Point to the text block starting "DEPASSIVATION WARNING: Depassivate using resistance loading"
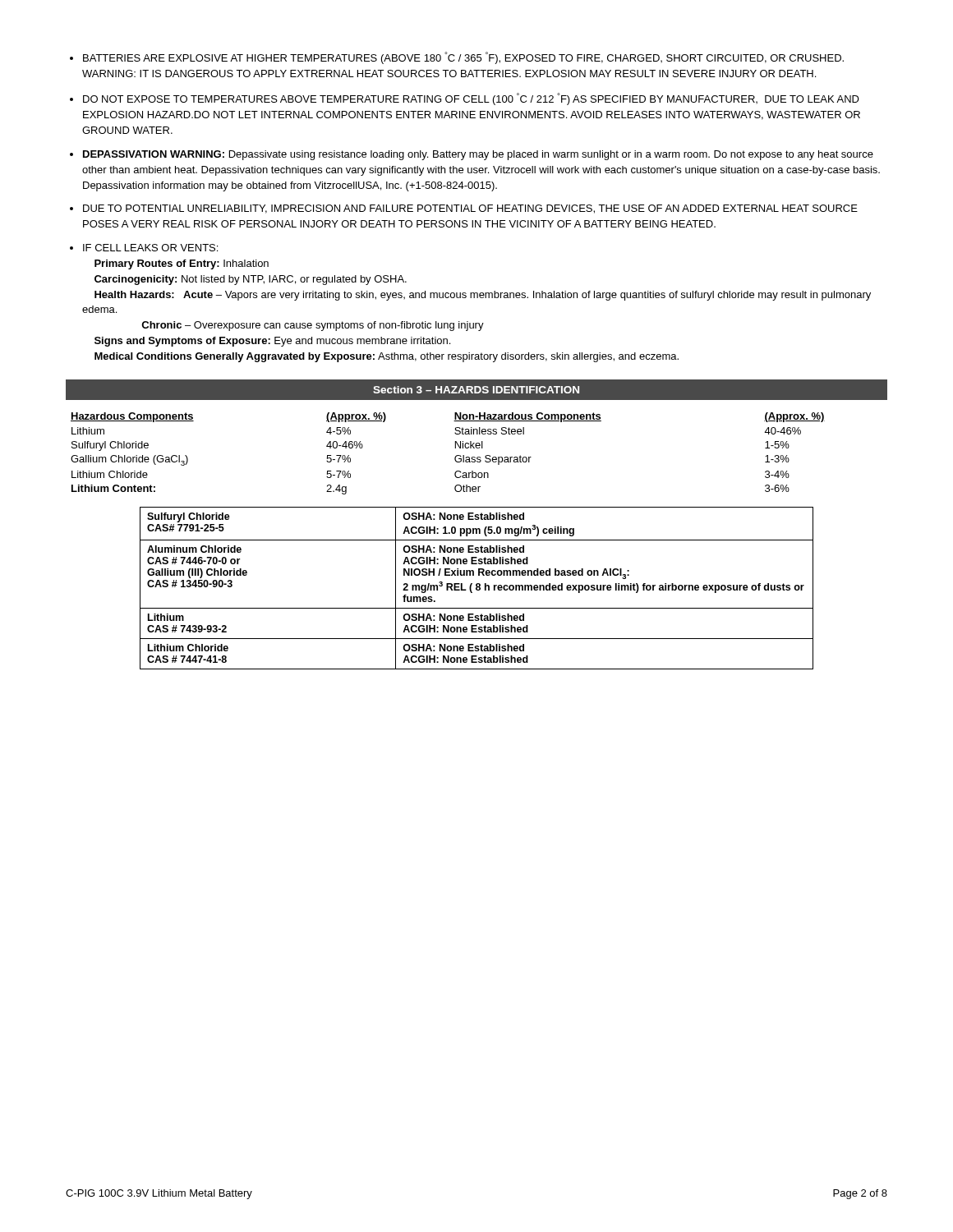This screenshot has width=953, height=1232. click(x=481, y=169)
